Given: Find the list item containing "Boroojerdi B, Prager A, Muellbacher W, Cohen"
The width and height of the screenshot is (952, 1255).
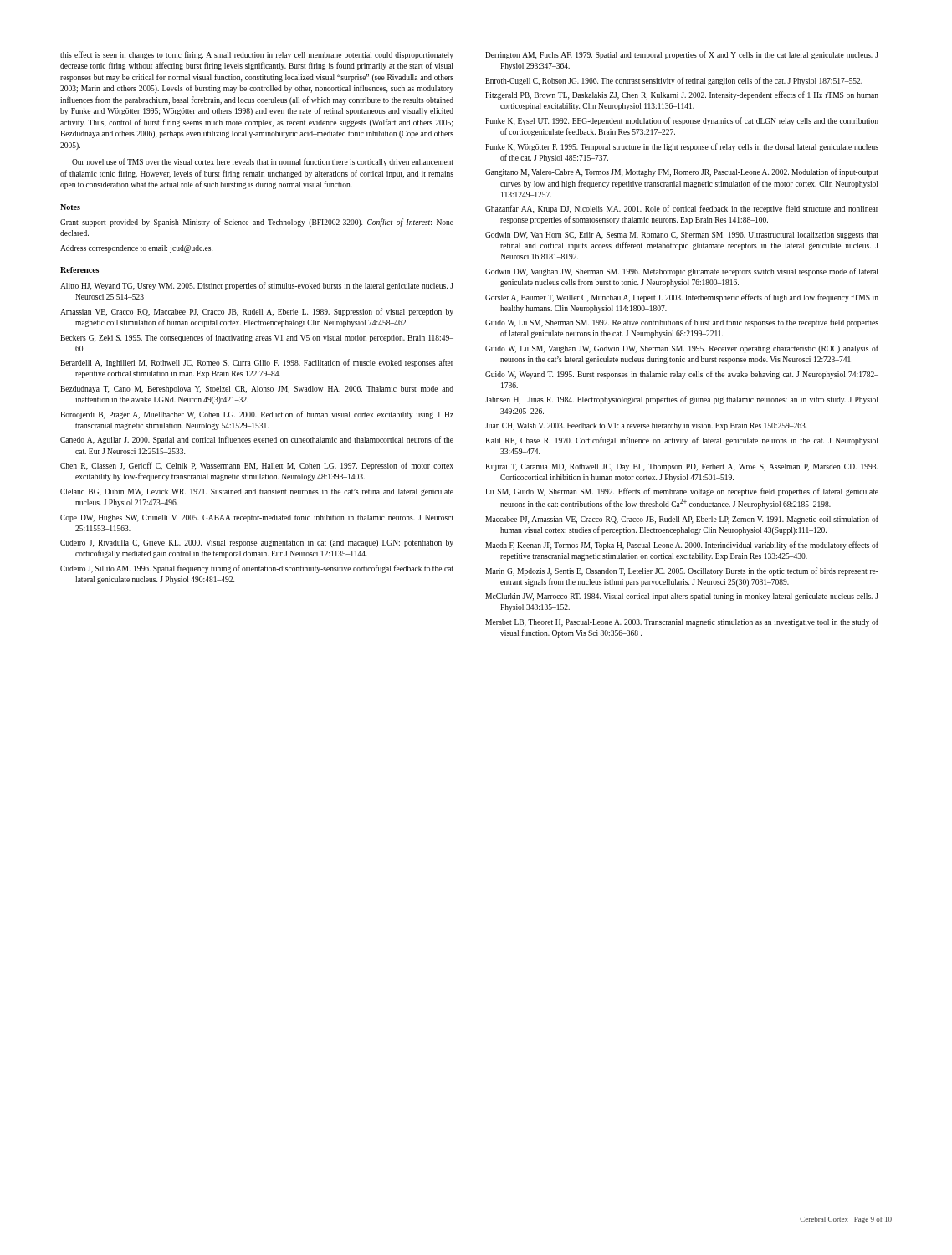Looking at the screenshot, I should tap(257, 421).
